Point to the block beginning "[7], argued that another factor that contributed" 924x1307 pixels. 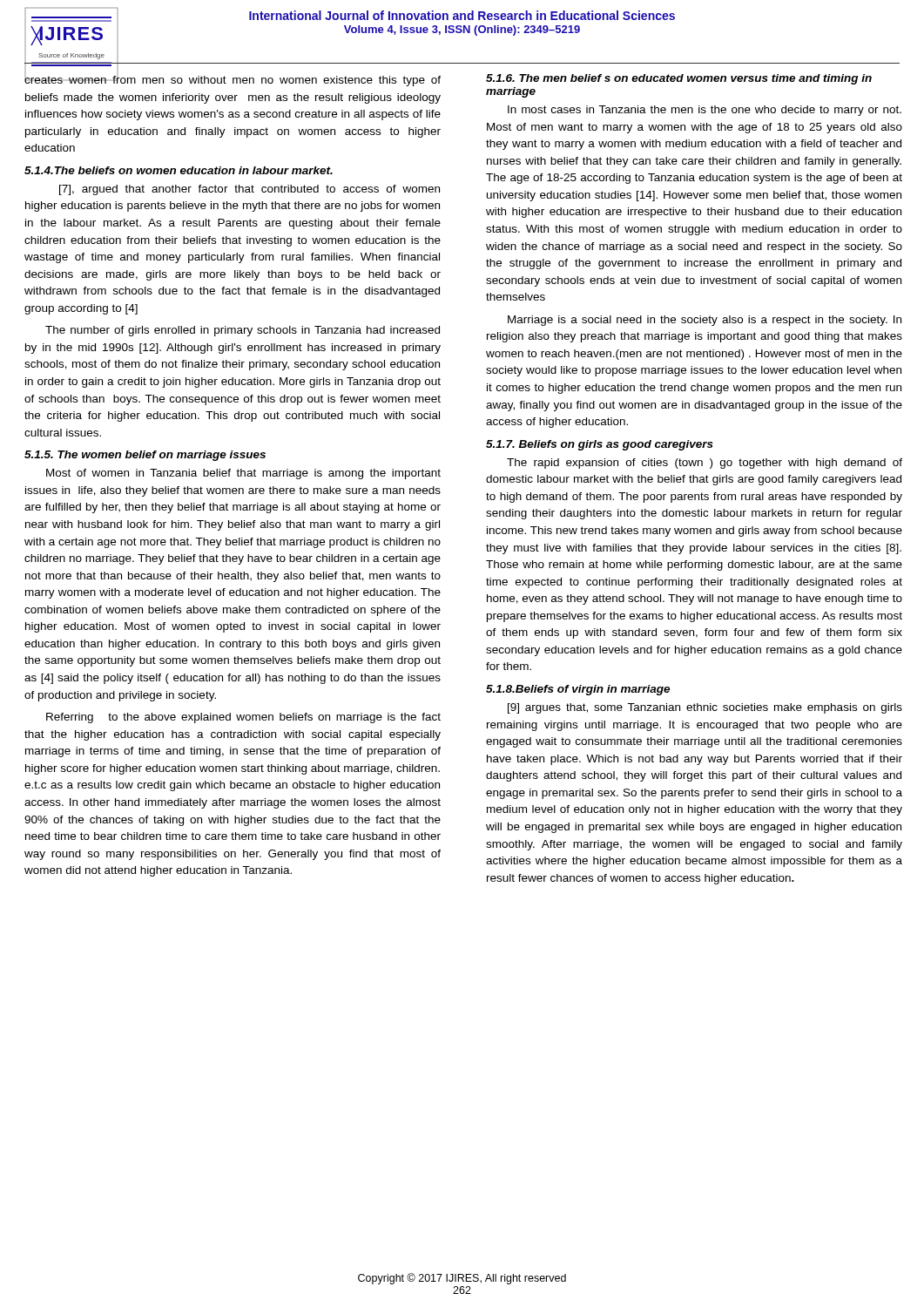(x=233, y=247)
